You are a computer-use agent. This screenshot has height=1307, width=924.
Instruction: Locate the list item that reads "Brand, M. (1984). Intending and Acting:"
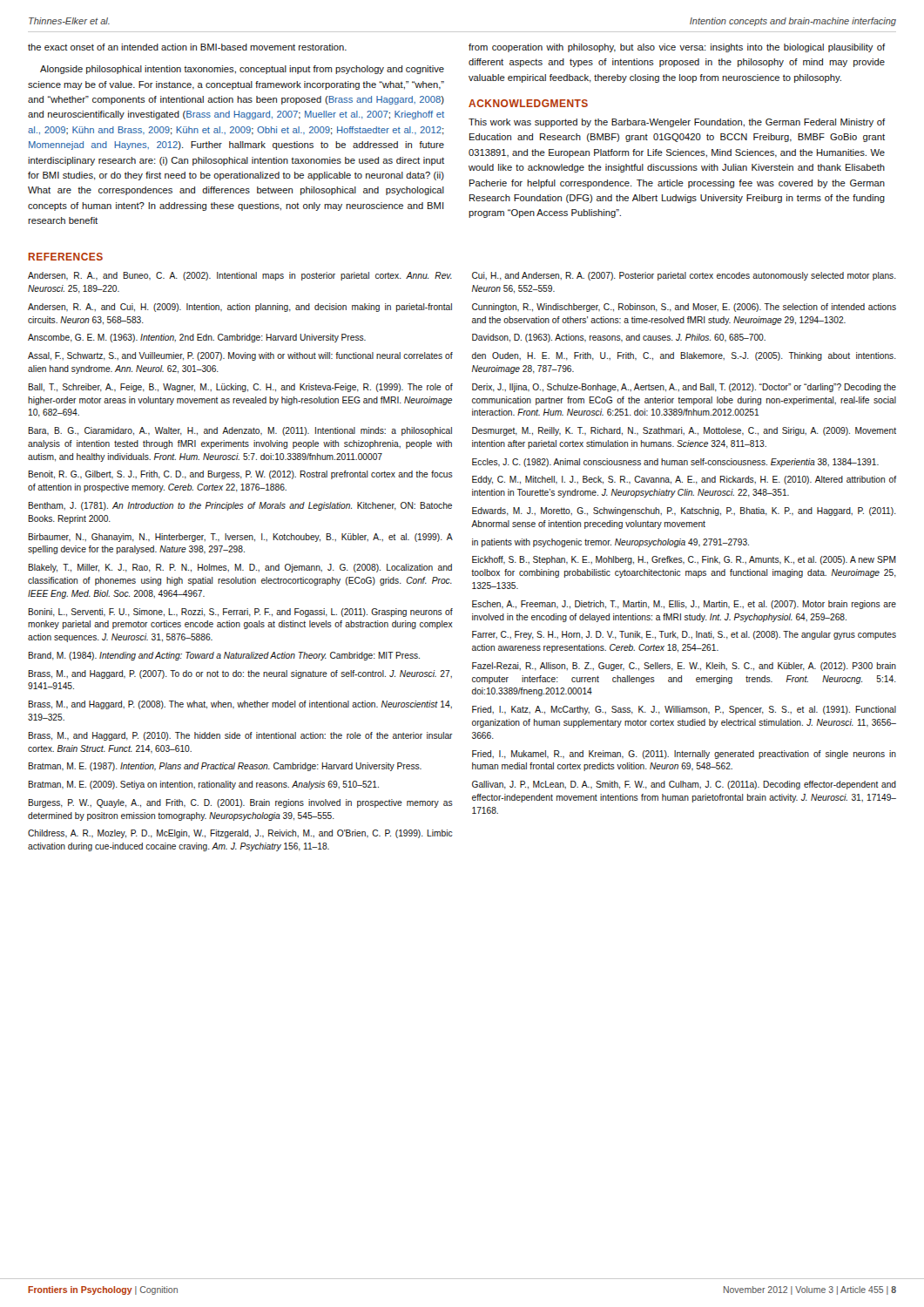(224, 656)
